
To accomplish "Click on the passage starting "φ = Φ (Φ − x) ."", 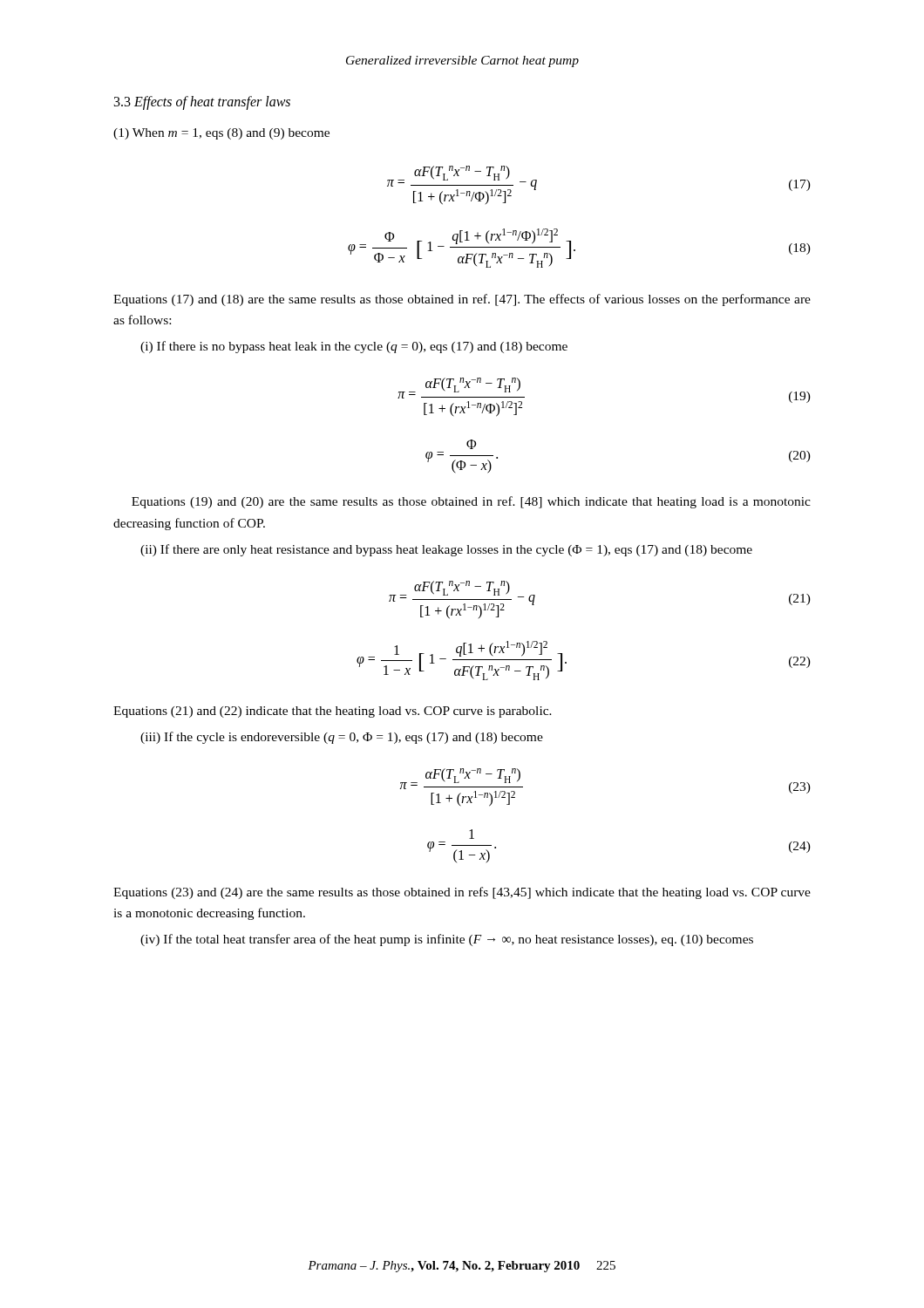I will click(471, 444).
